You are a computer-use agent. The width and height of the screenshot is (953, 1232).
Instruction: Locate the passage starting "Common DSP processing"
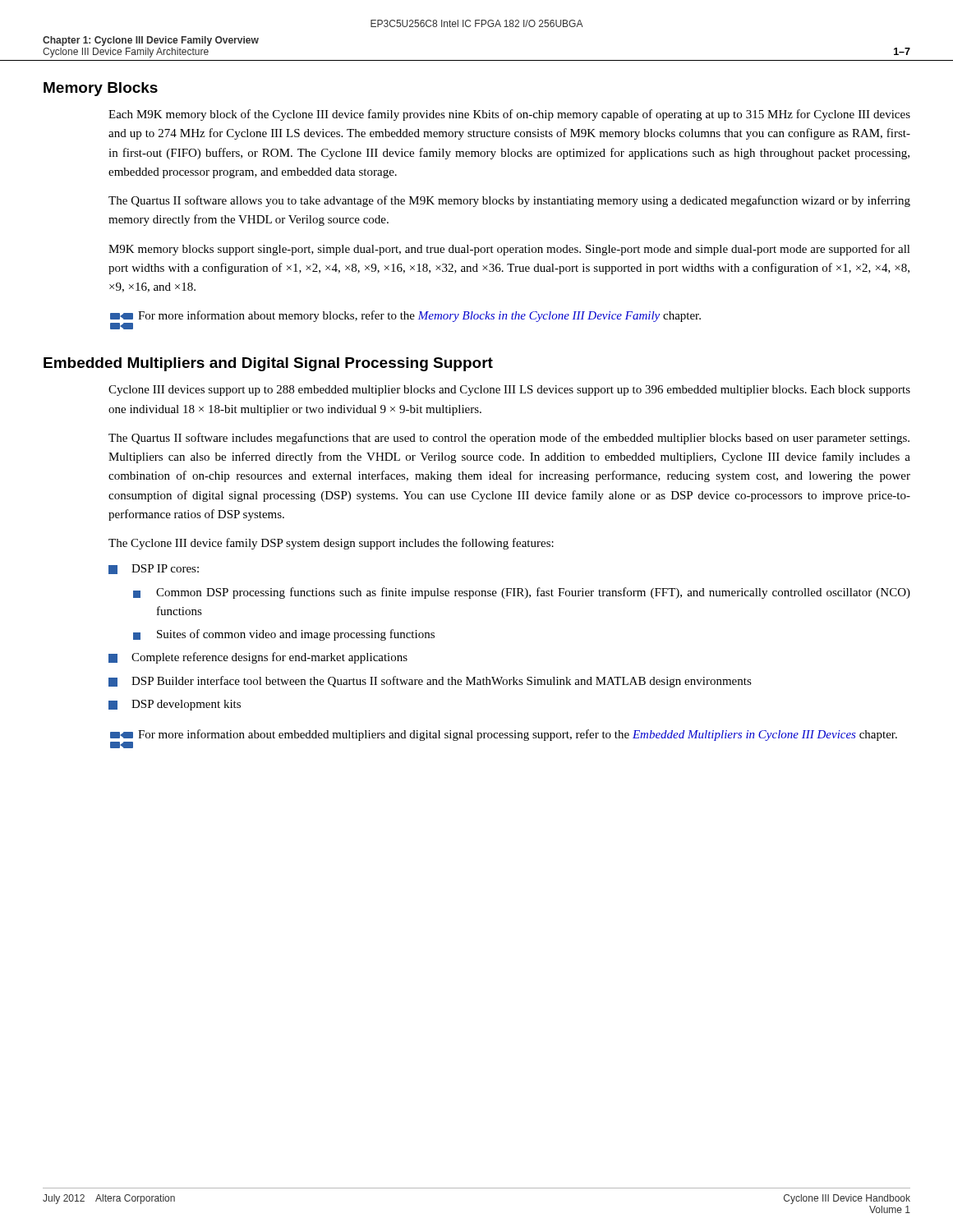point(522,602)
